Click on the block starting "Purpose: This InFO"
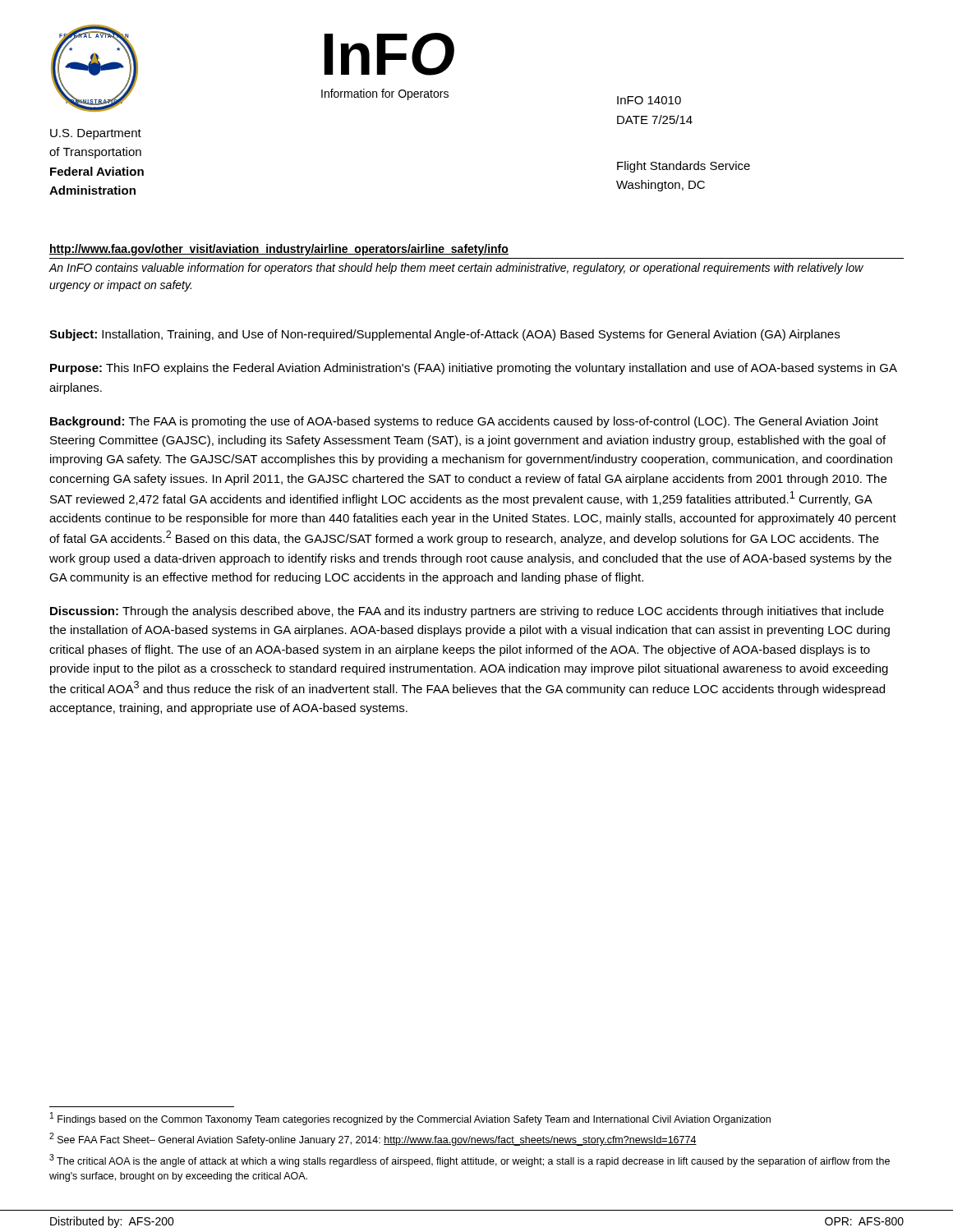The width and height of the screenshot is (953, 1232). (x=476, y=377)
